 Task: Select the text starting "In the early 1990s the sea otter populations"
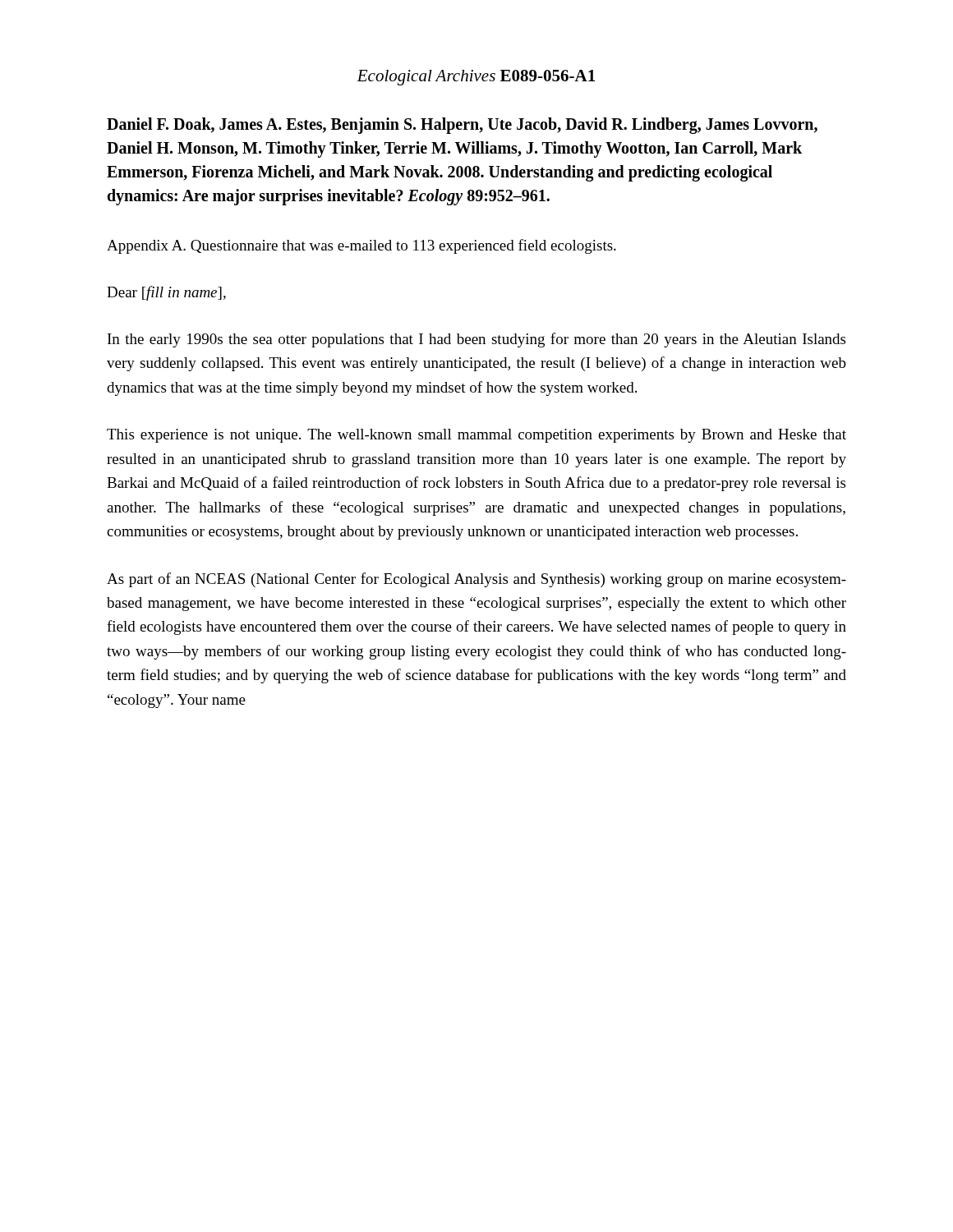(476, 363)
